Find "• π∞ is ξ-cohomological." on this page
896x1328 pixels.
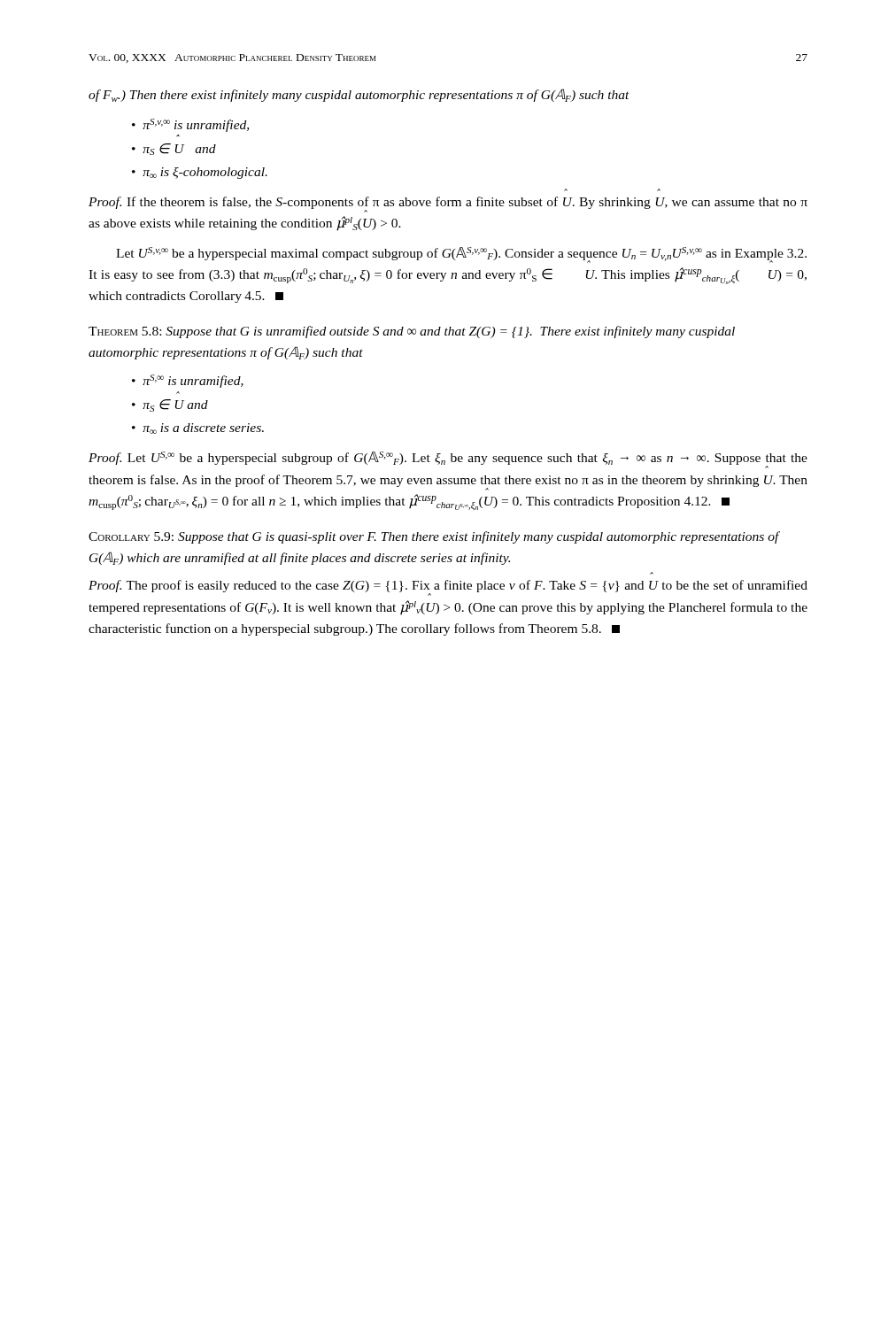coord(187,172)
